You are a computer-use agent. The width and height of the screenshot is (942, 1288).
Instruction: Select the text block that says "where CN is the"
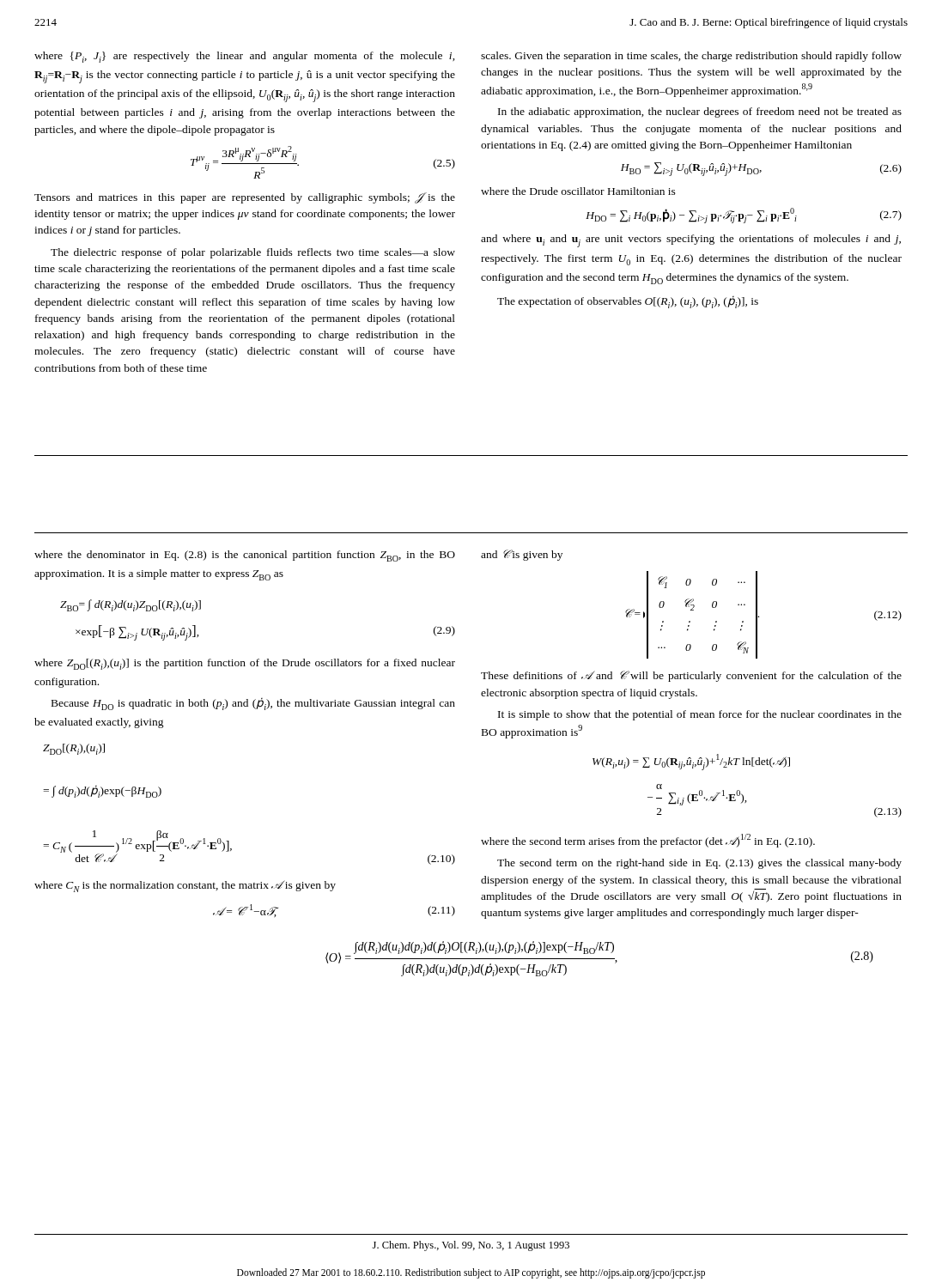point(245,886)
